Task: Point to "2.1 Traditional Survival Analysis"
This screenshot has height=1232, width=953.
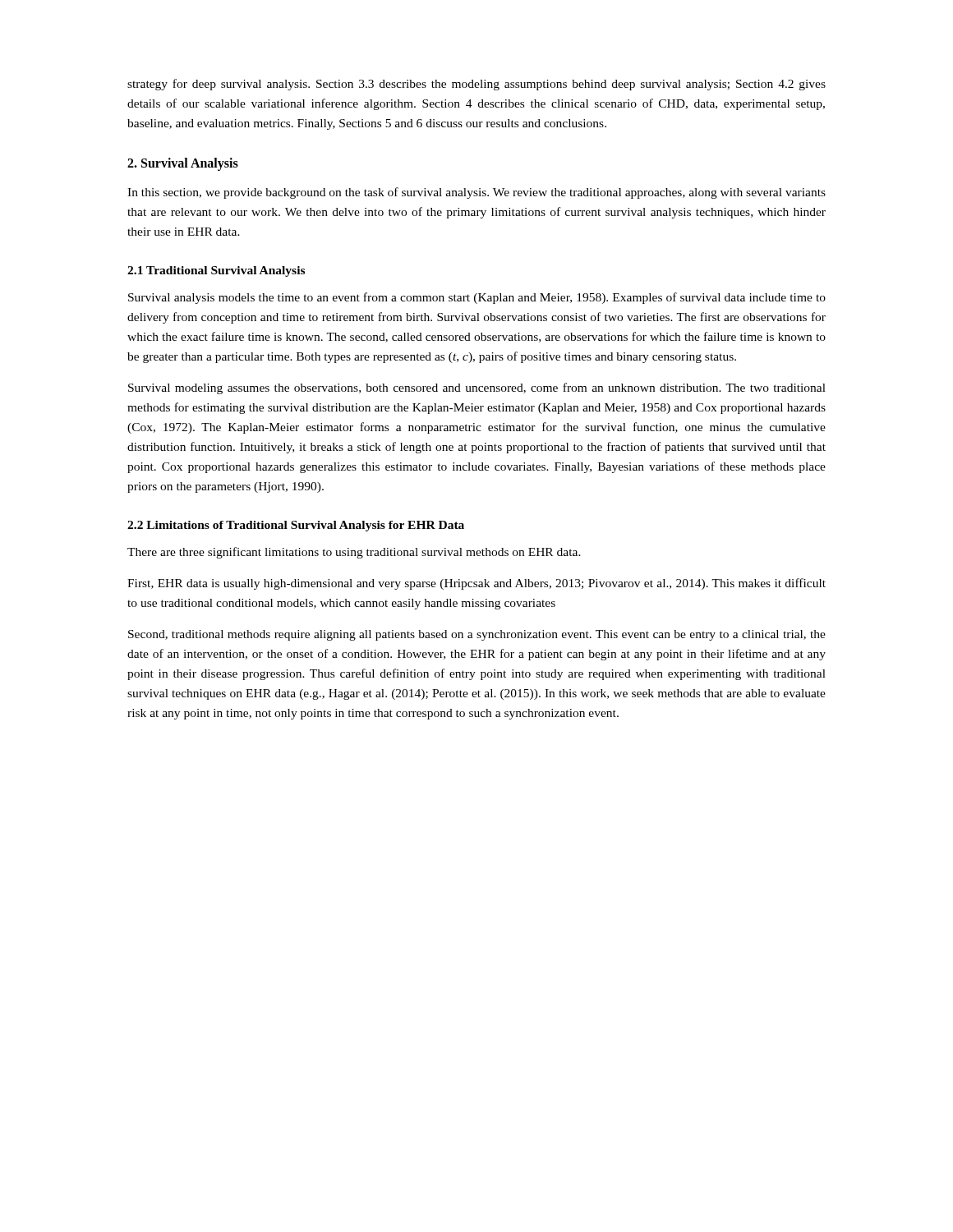Action: [x=216, y=270]
